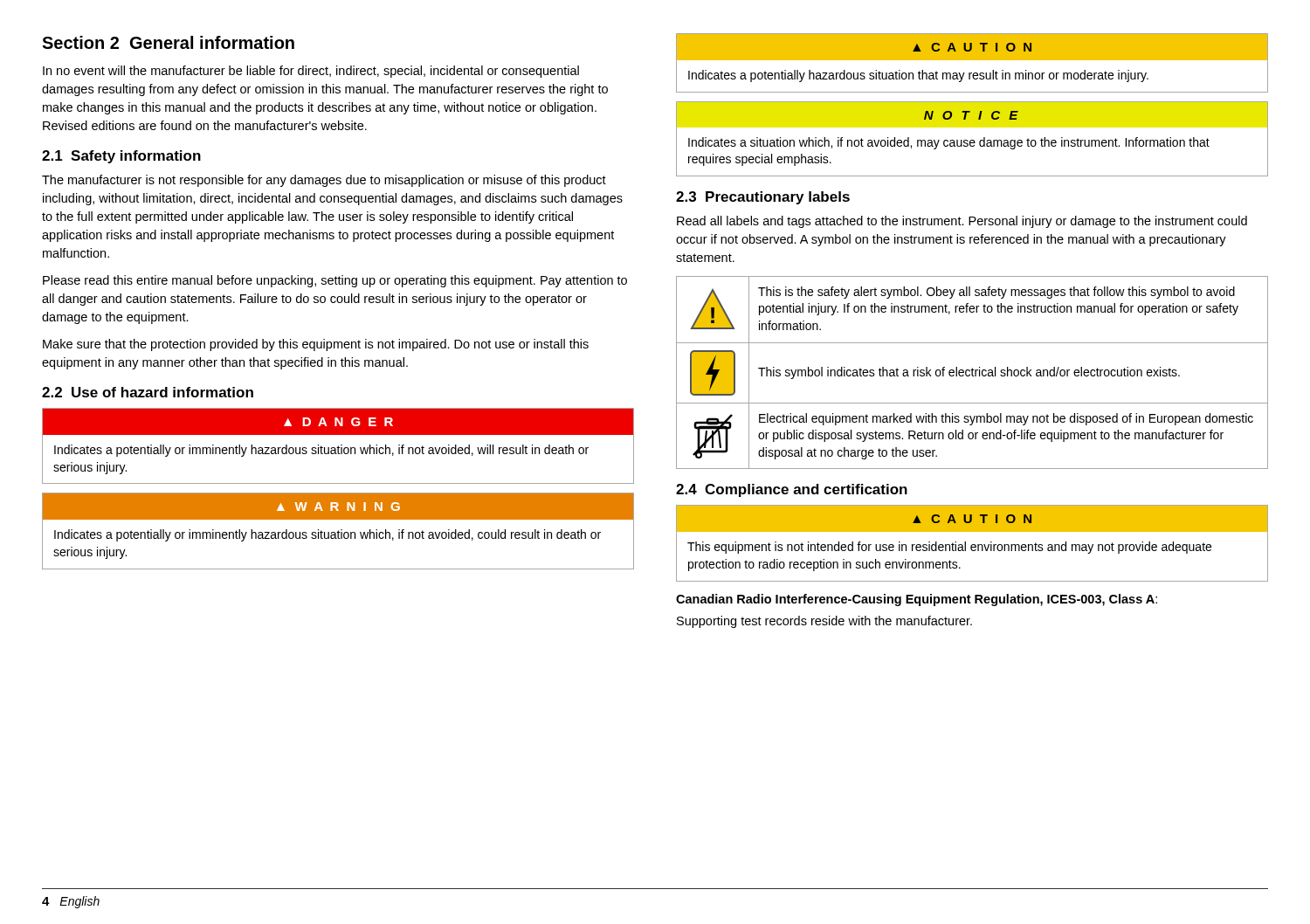Image resolution: width=1310 pixels, height=924 pixels.
Task: Navigate to the region starting "In no event will the manufacturer be liable"
Action: coord(338,99)
